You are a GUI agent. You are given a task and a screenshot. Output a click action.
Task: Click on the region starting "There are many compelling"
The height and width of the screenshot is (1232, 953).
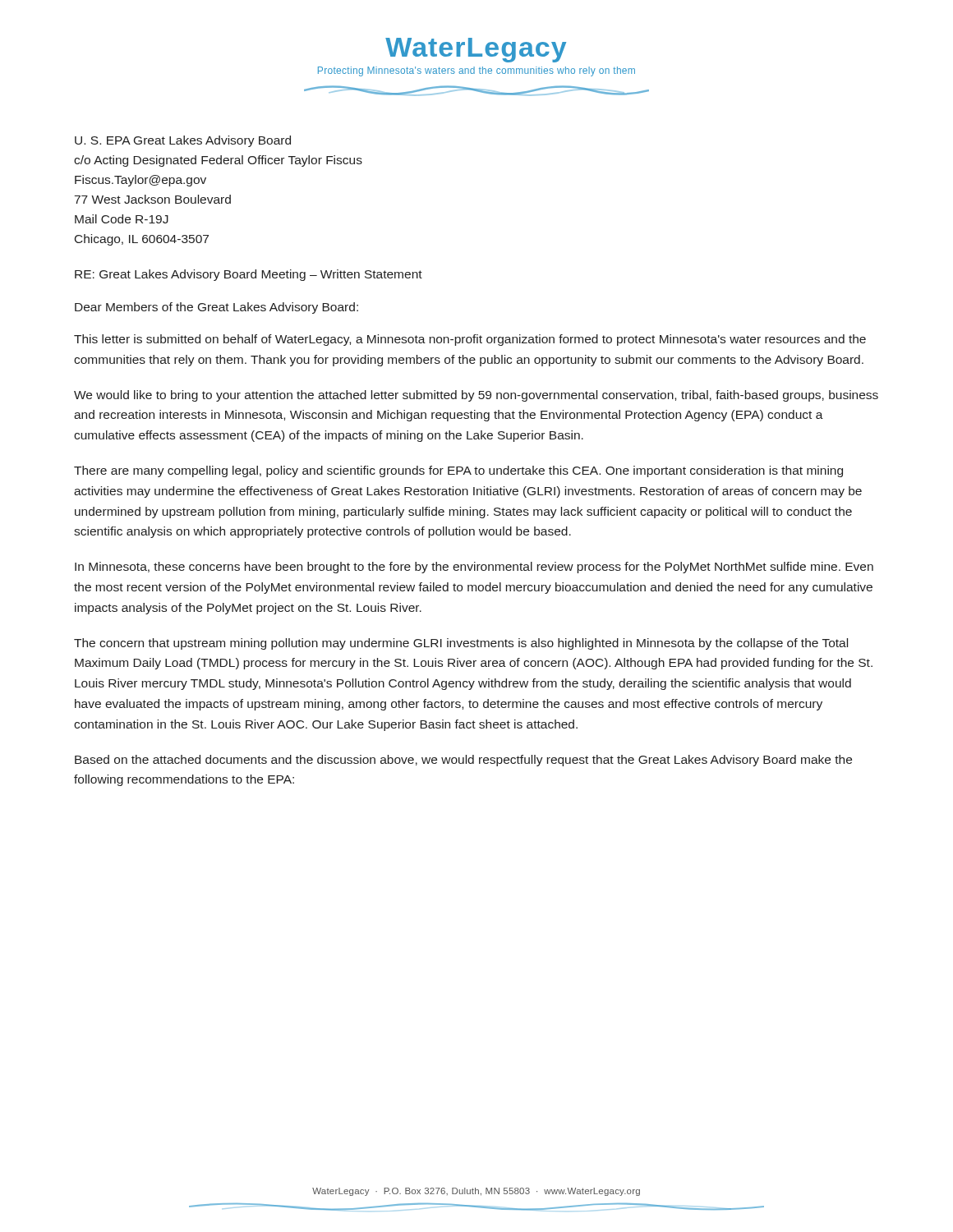468,501
